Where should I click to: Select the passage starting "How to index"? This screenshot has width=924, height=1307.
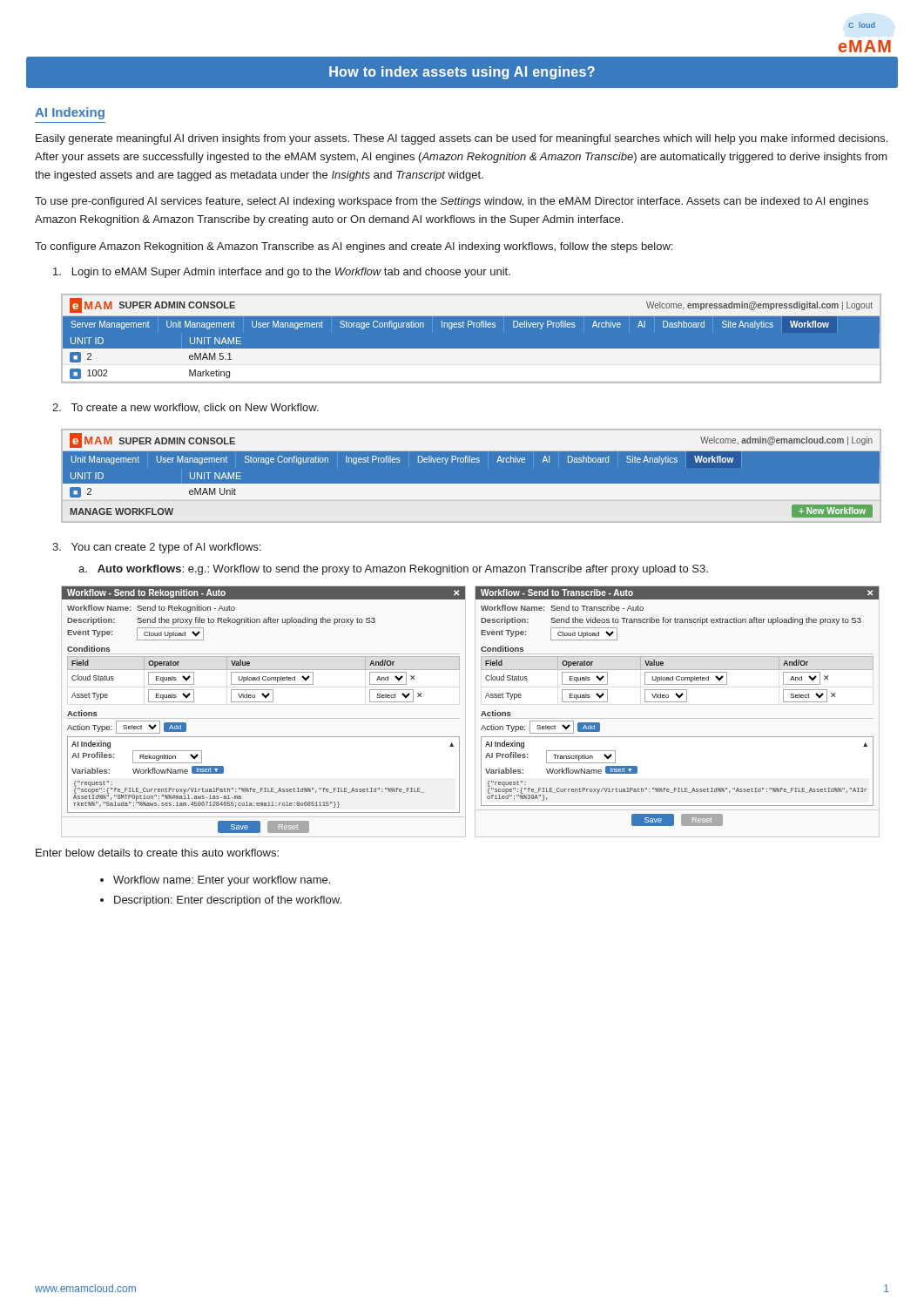[462, 72]
